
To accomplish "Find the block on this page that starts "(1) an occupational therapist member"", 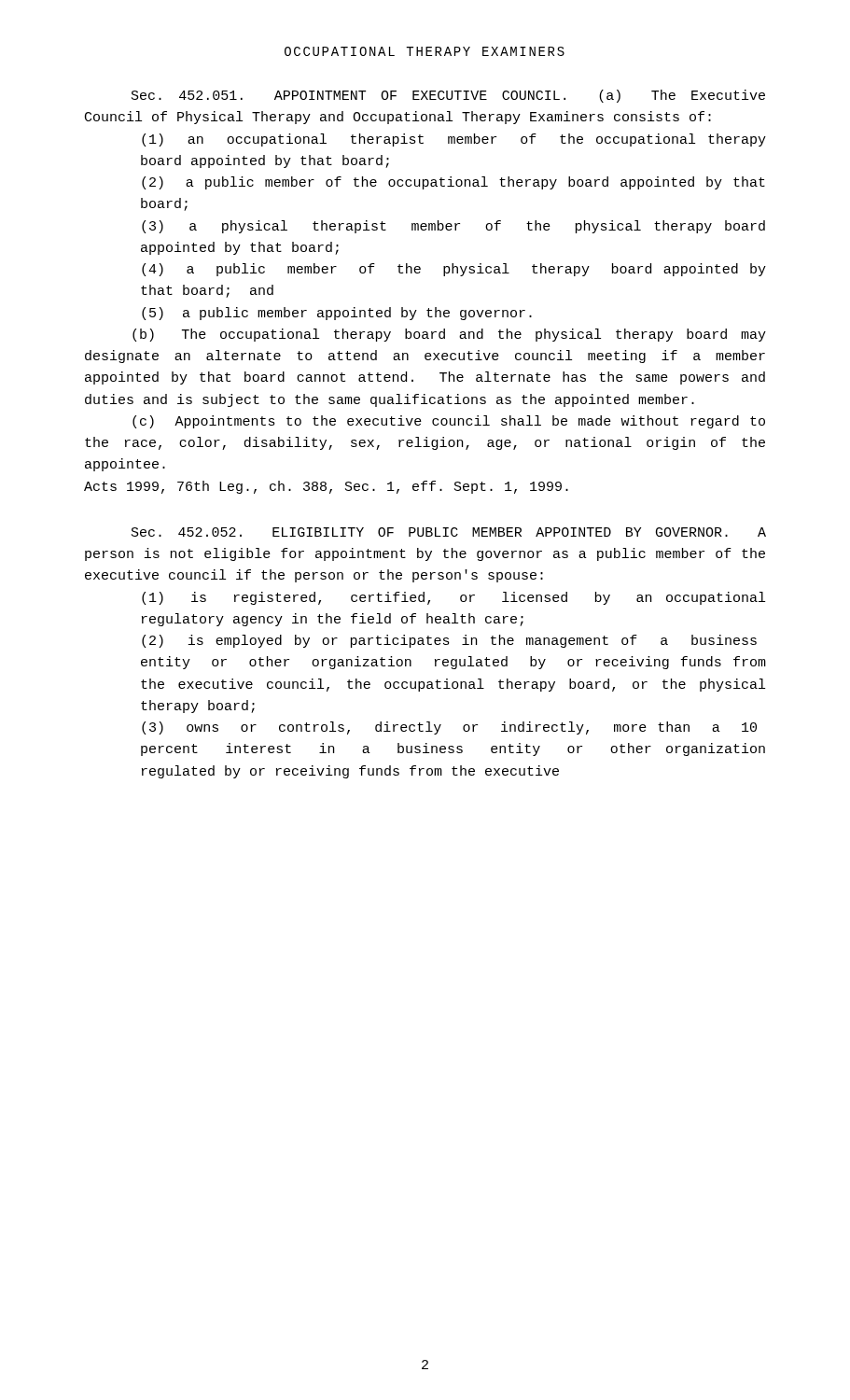I will pos(453,151).
